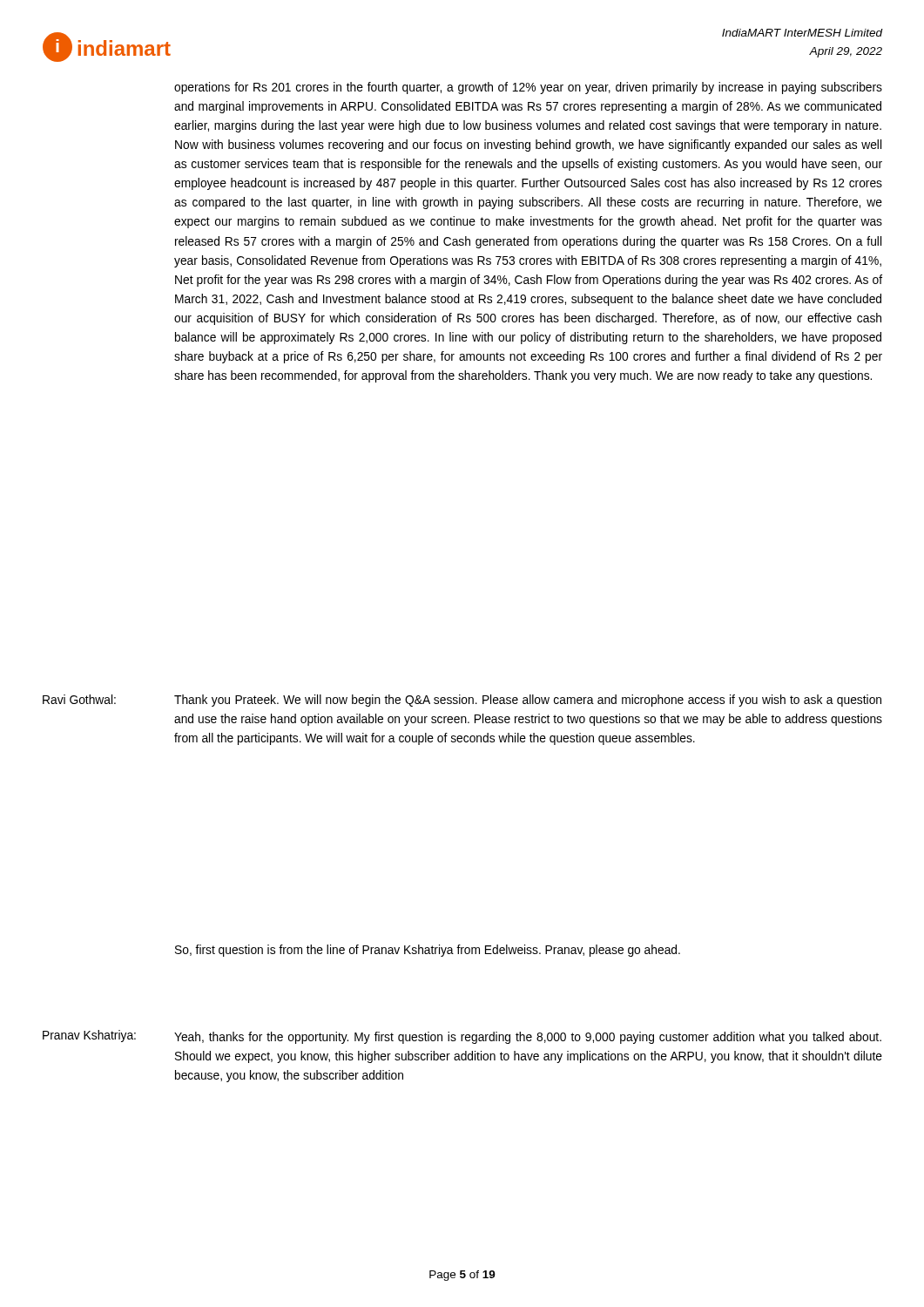Find the text starting "operations for Rs 201 crores in the fourth"
This screenshot has width=924, height=1307.
528,232
